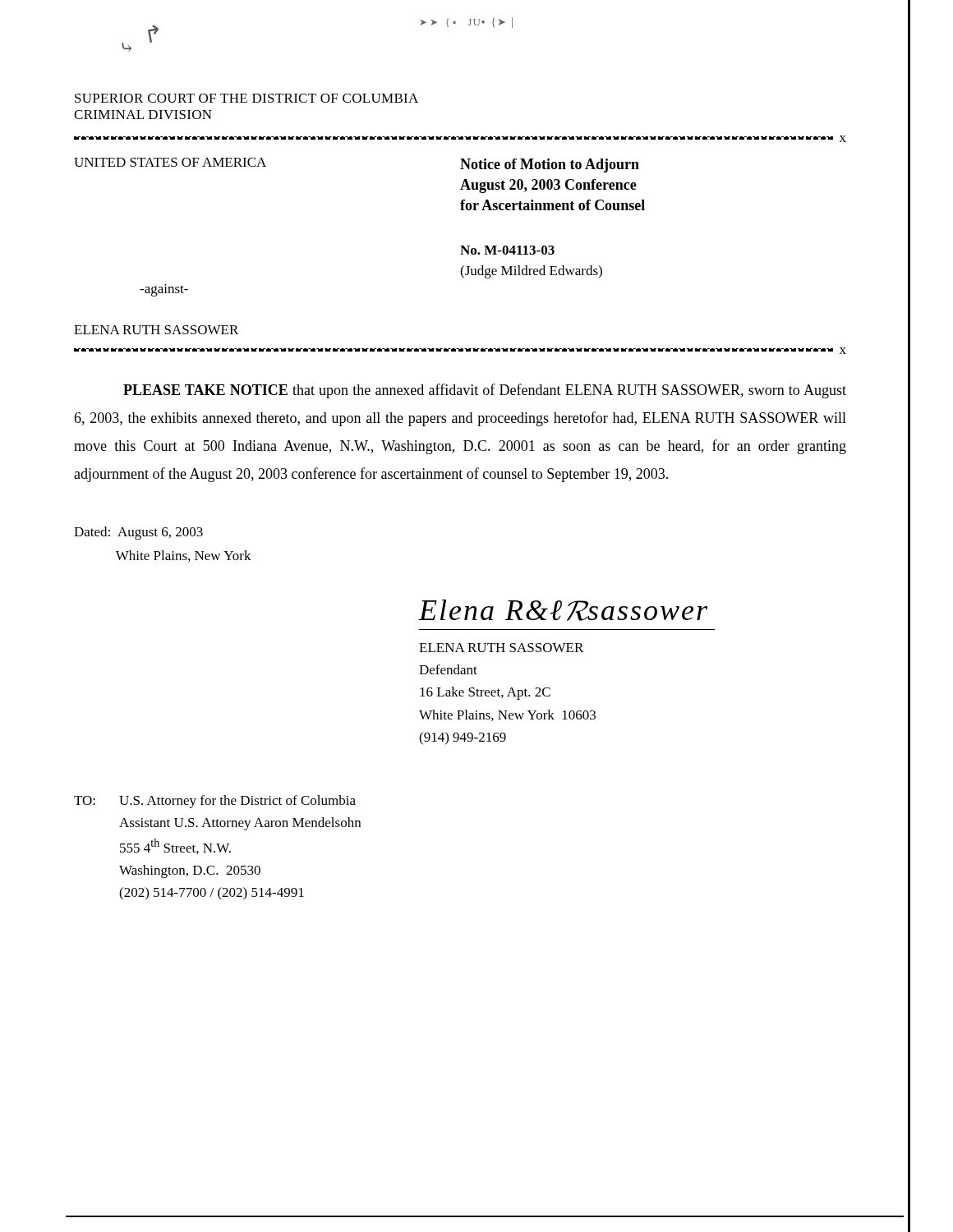Locate the text "UNITED STATES OF AMERICA"
The image size is (953, 1232).
[170, 162]
